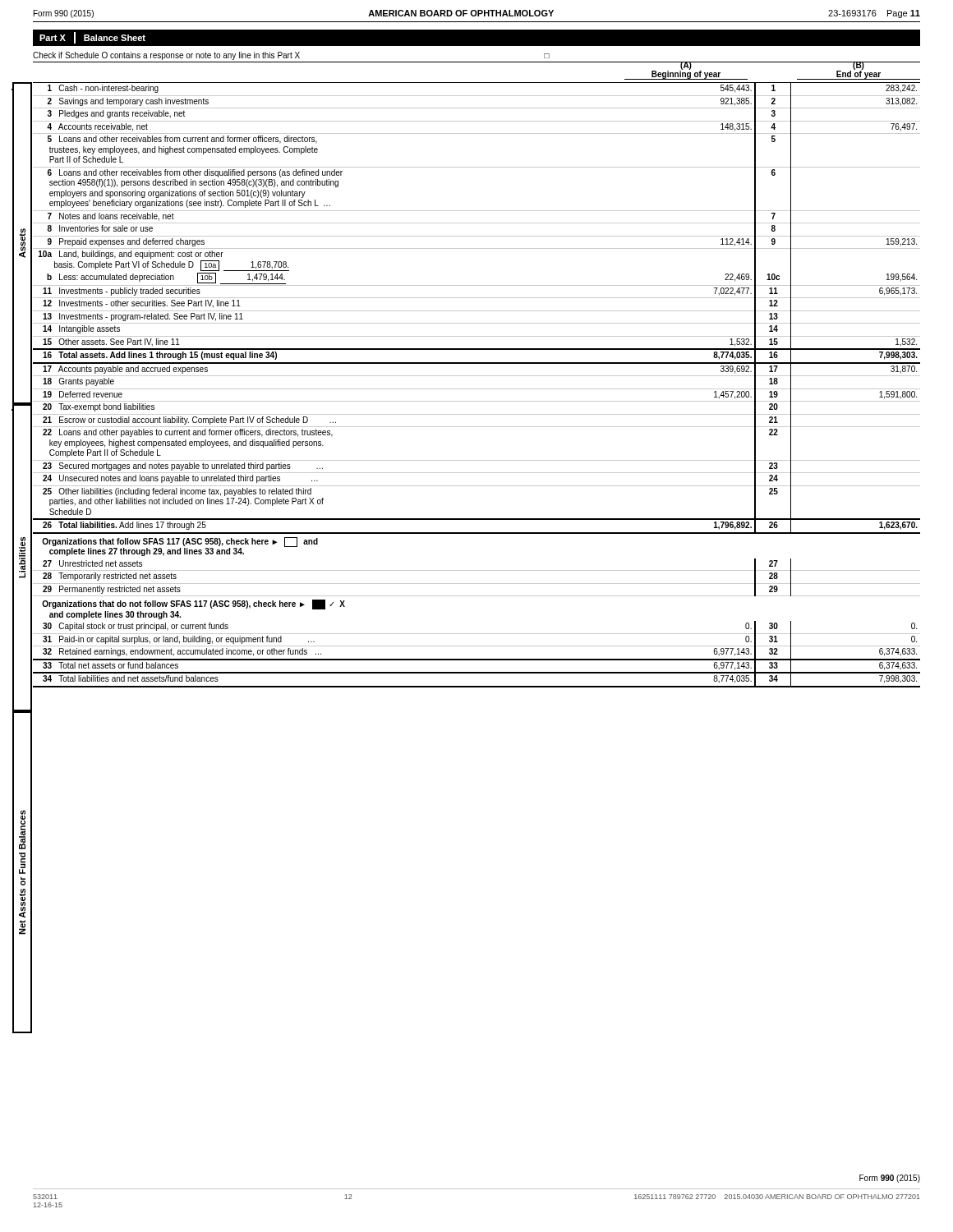The height and width of the screenshot is (1232, 953).
Task: Select the section header with the text "Net Assets or"
Action: click(x=22, y=872)
